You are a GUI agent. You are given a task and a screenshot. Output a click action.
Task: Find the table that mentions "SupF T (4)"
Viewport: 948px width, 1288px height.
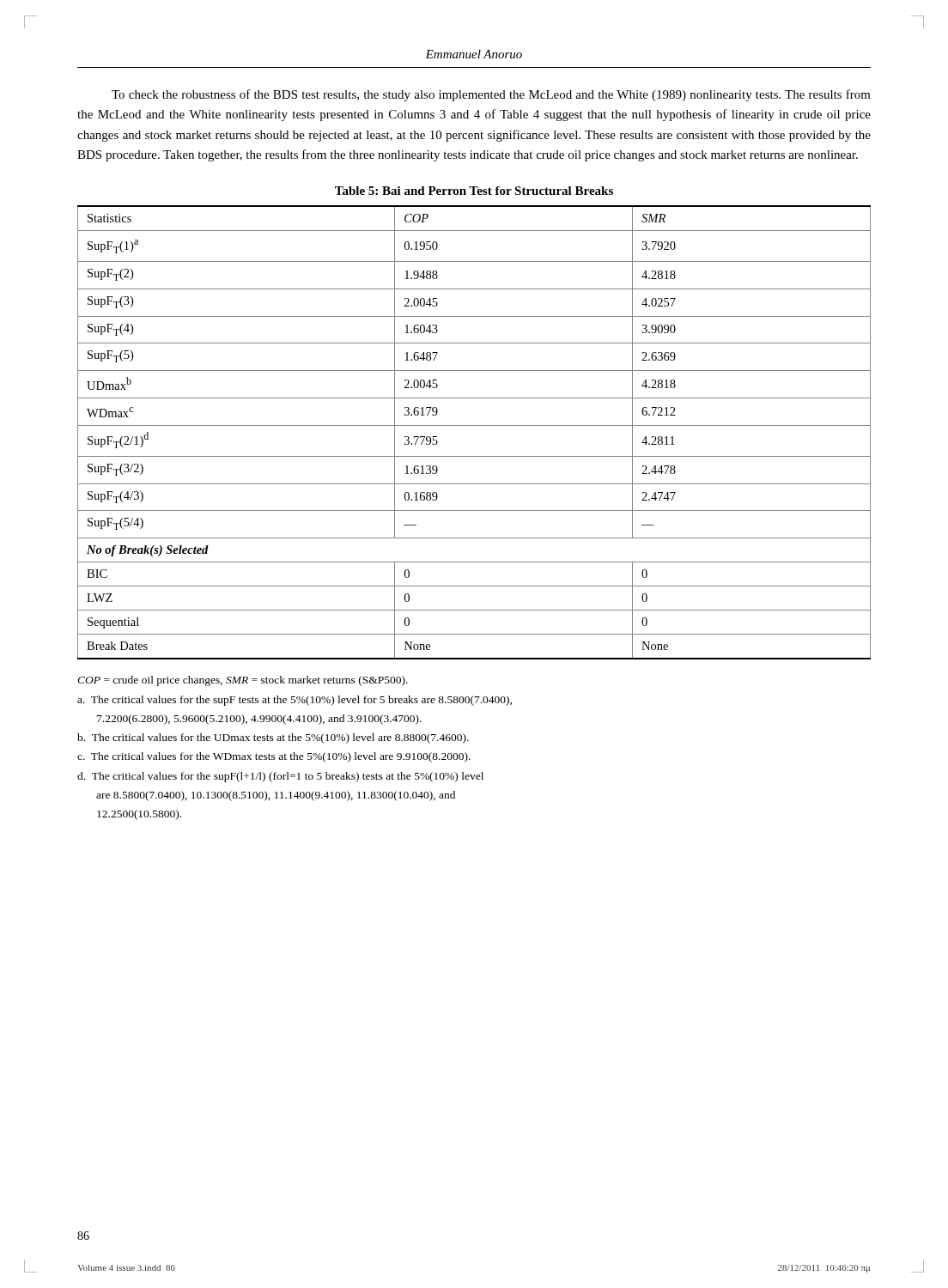coord(474,432)
